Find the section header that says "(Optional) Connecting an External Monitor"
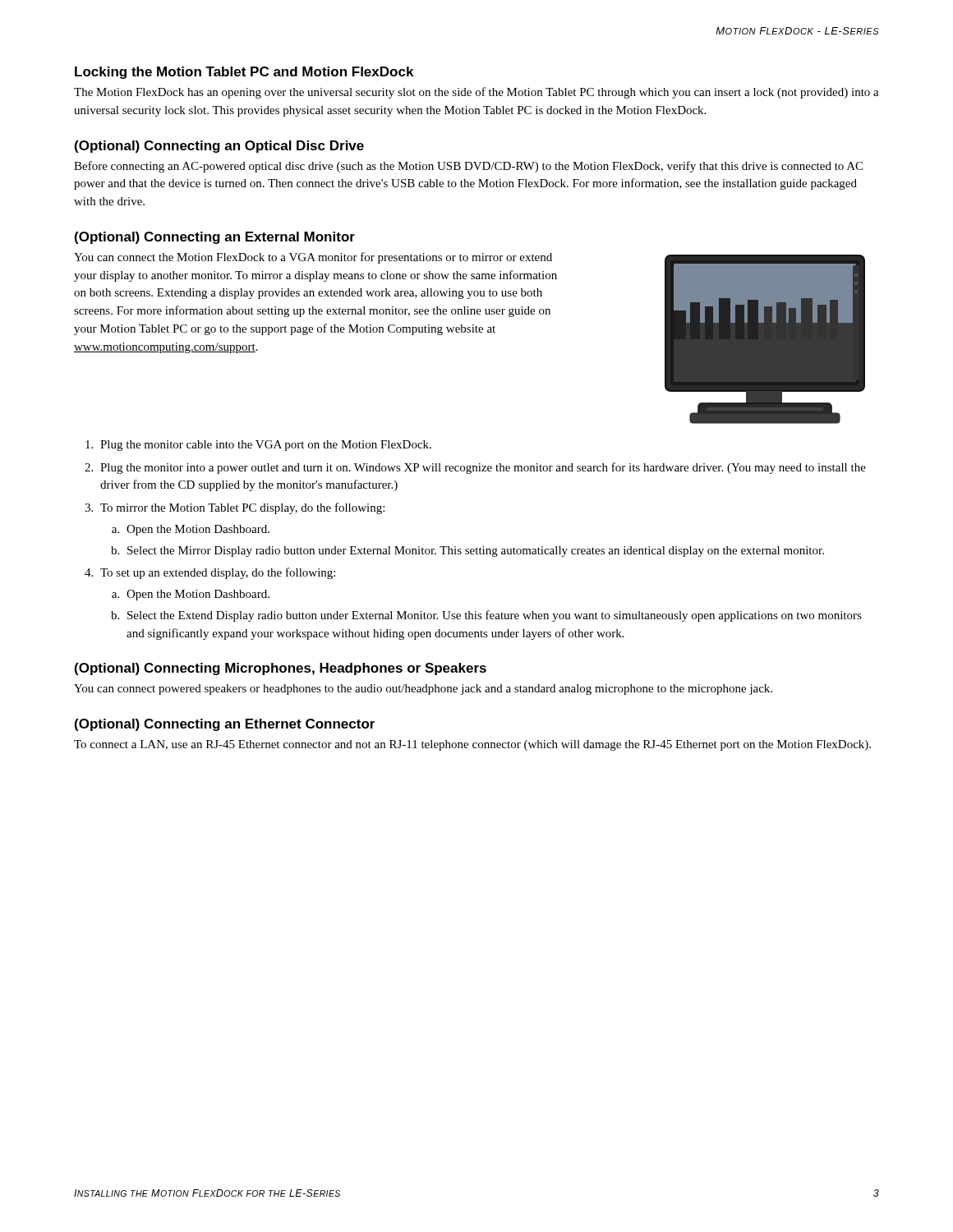This screenshot has width=953, height=1232. tap(214, 237)
